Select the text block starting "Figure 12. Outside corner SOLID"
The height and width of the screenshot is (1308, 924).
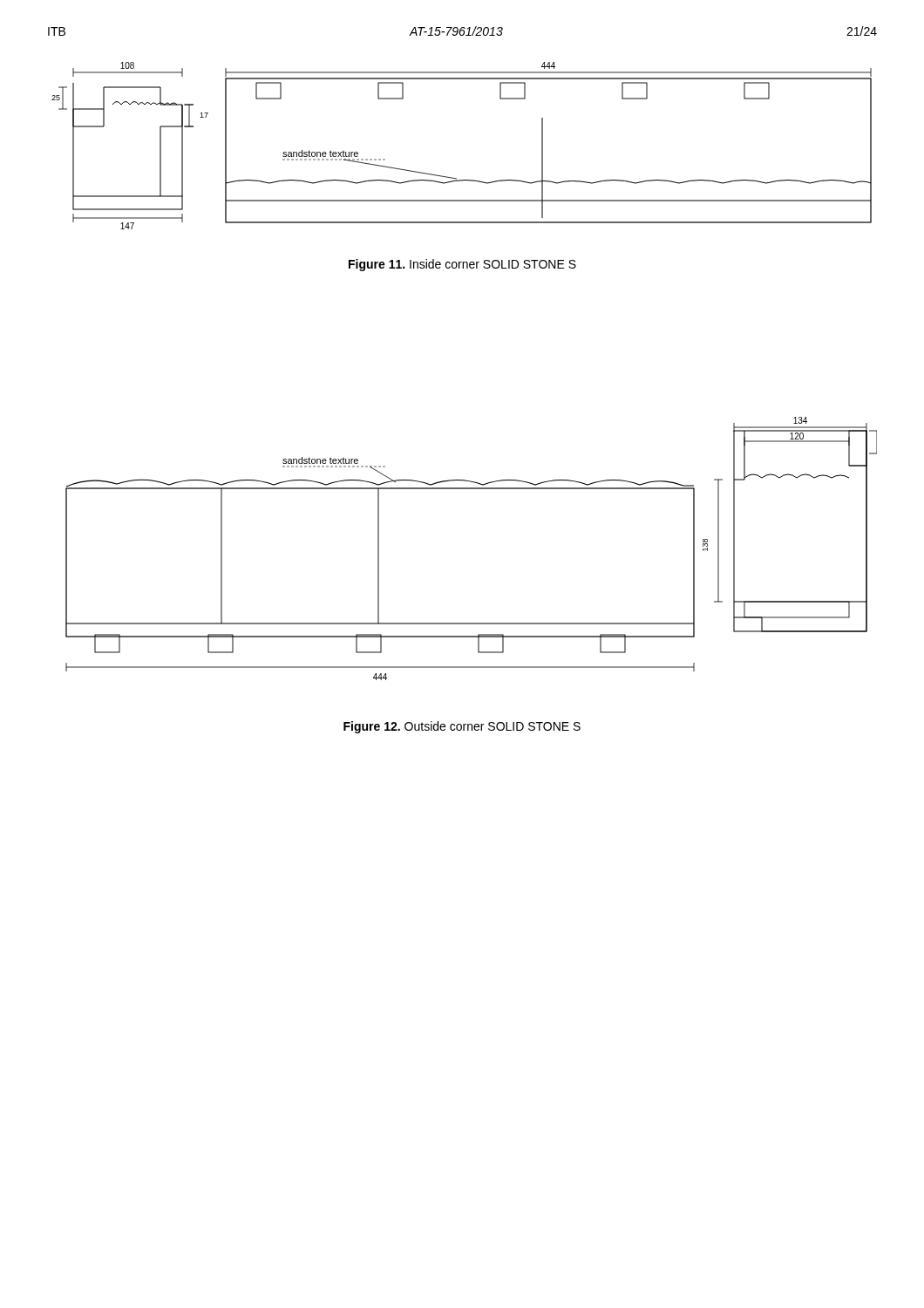click(x=462, y=726)
